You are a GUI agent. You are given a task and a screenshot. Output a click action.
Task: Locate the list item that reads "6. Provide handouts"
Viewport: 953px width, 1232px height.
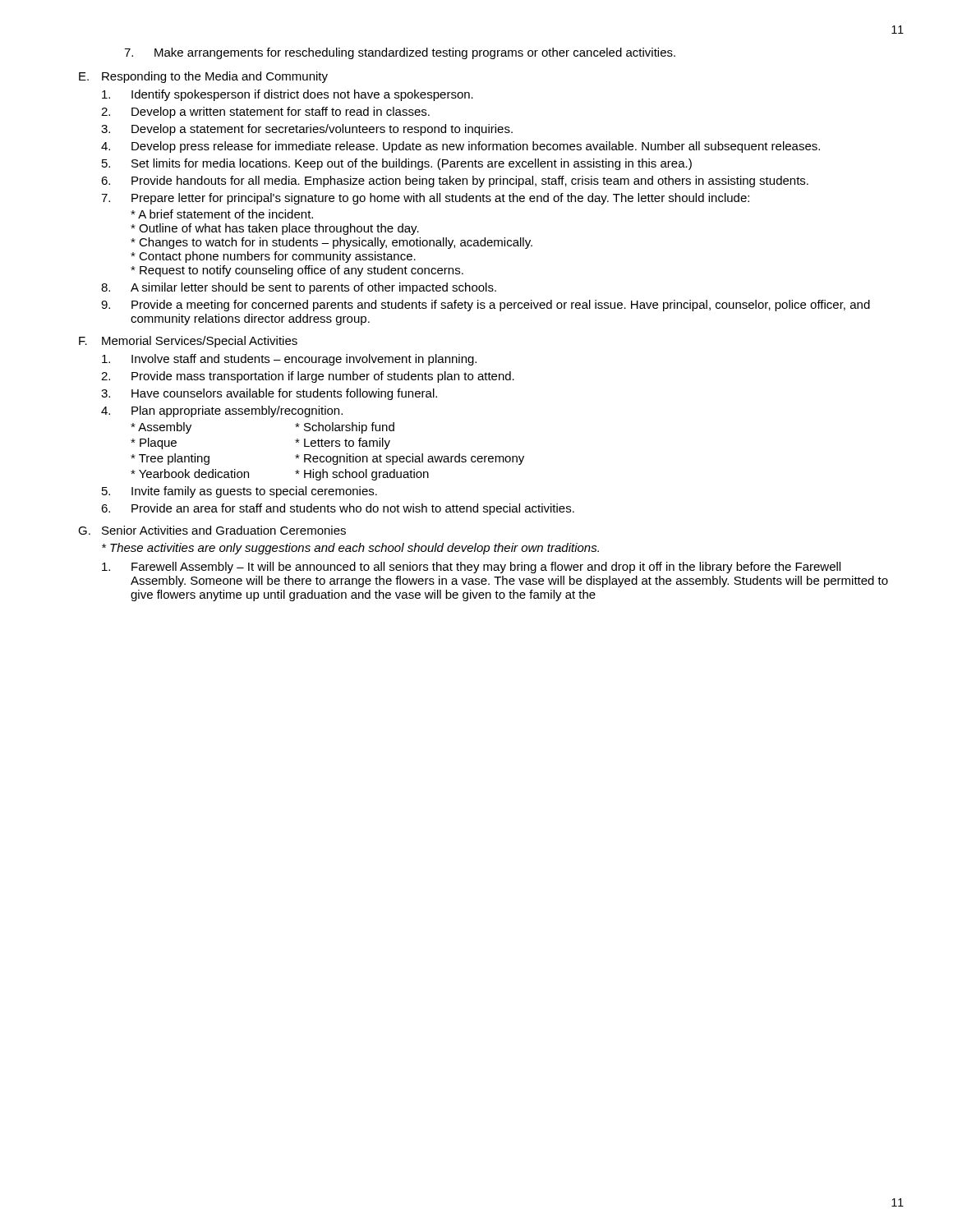pos(455,180)
